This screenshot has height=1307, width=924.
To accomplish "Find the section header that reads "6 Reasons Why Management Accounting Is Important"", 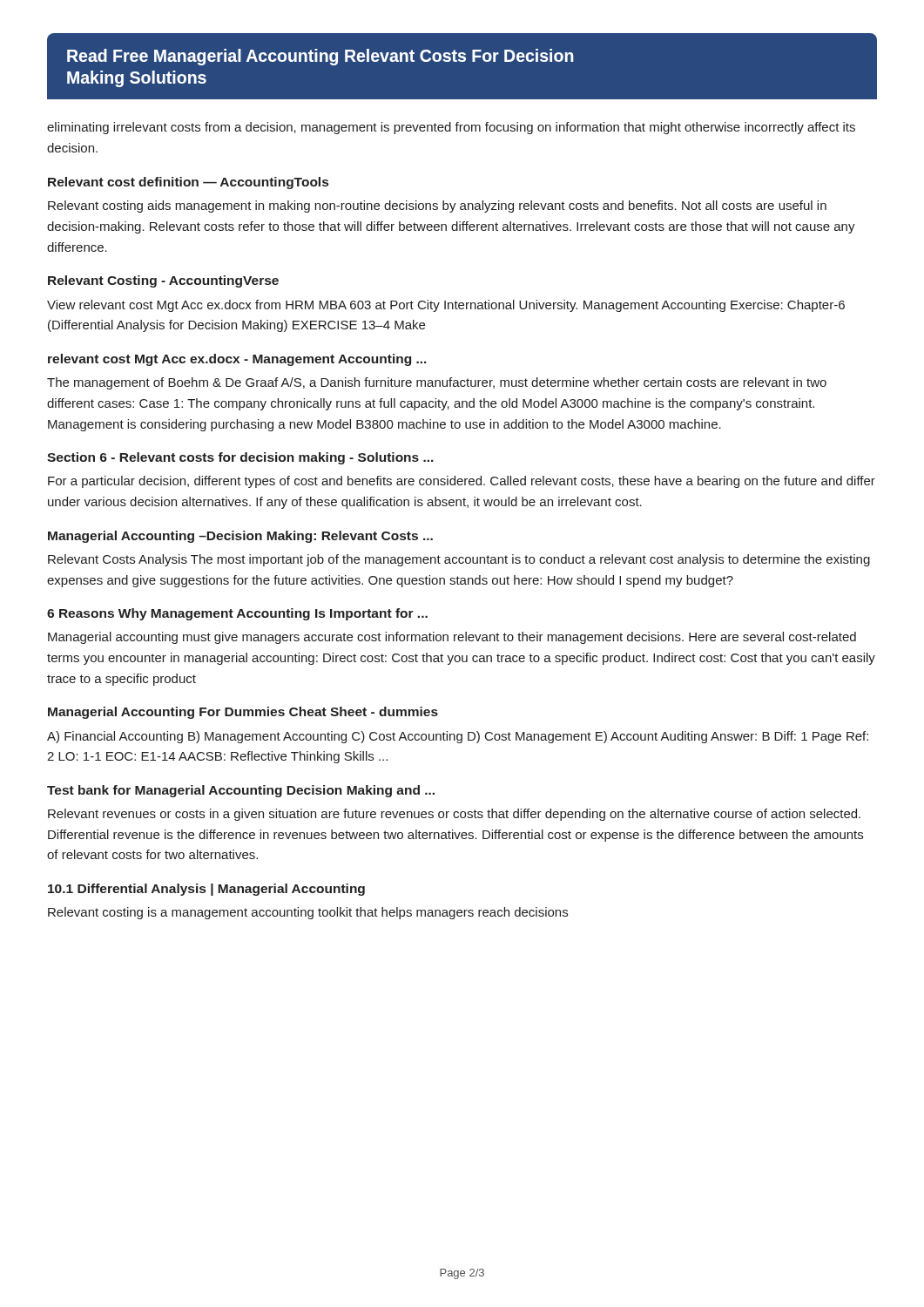I will tap(238, 613).
